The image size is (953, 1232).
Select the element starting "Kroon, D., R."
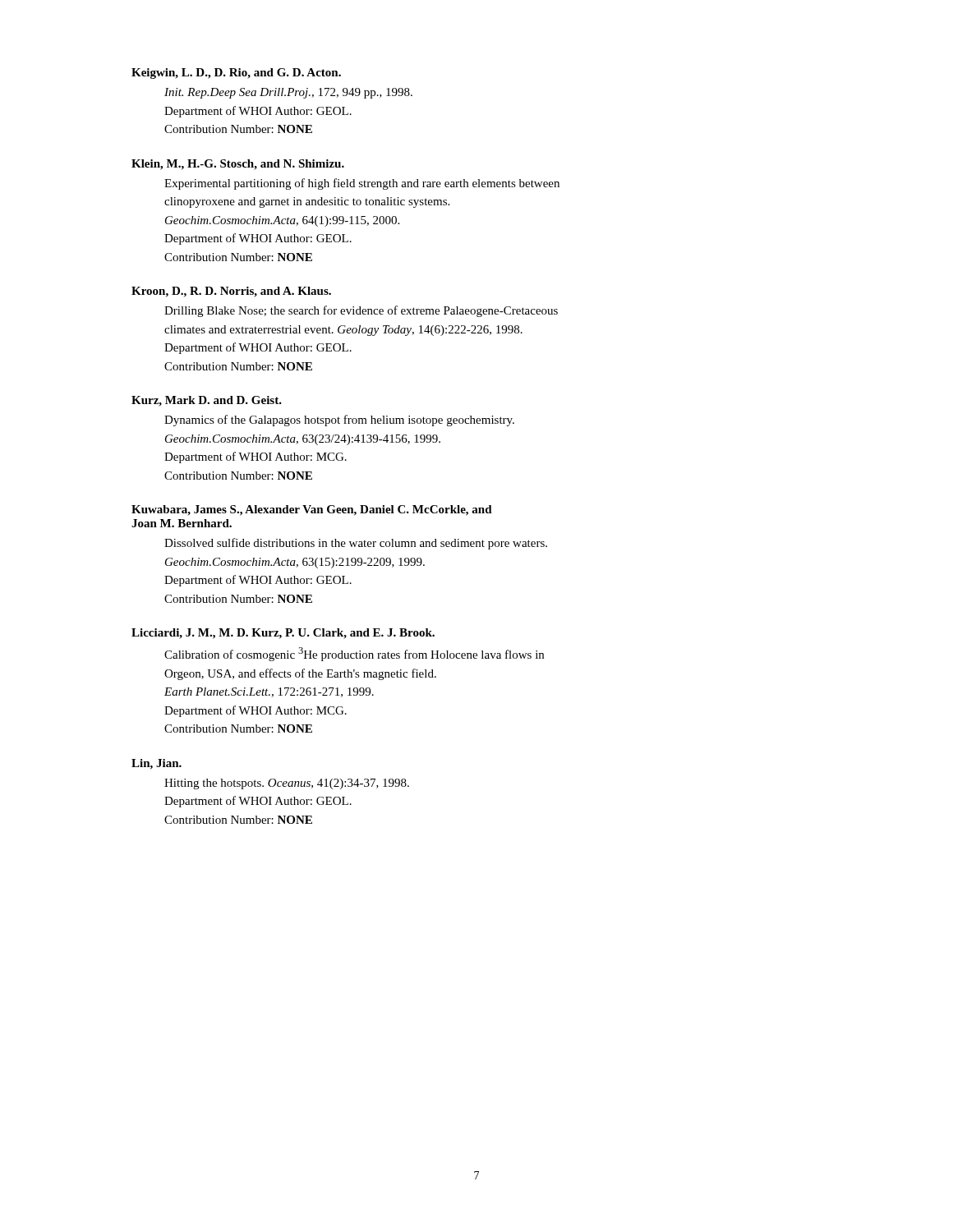coord(476,330)
